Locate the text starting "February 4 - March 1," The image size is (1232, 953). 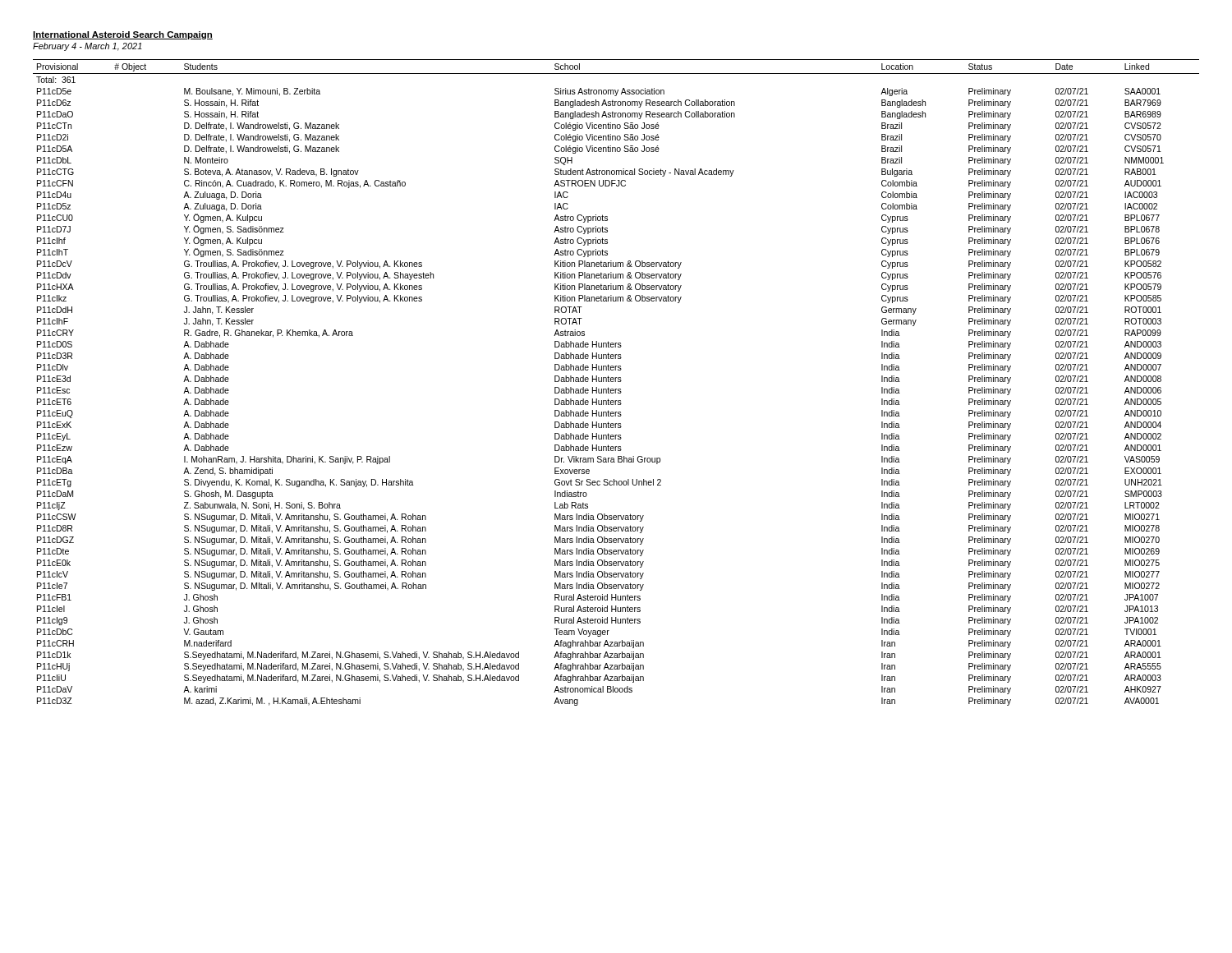click(x=88, y=46)
